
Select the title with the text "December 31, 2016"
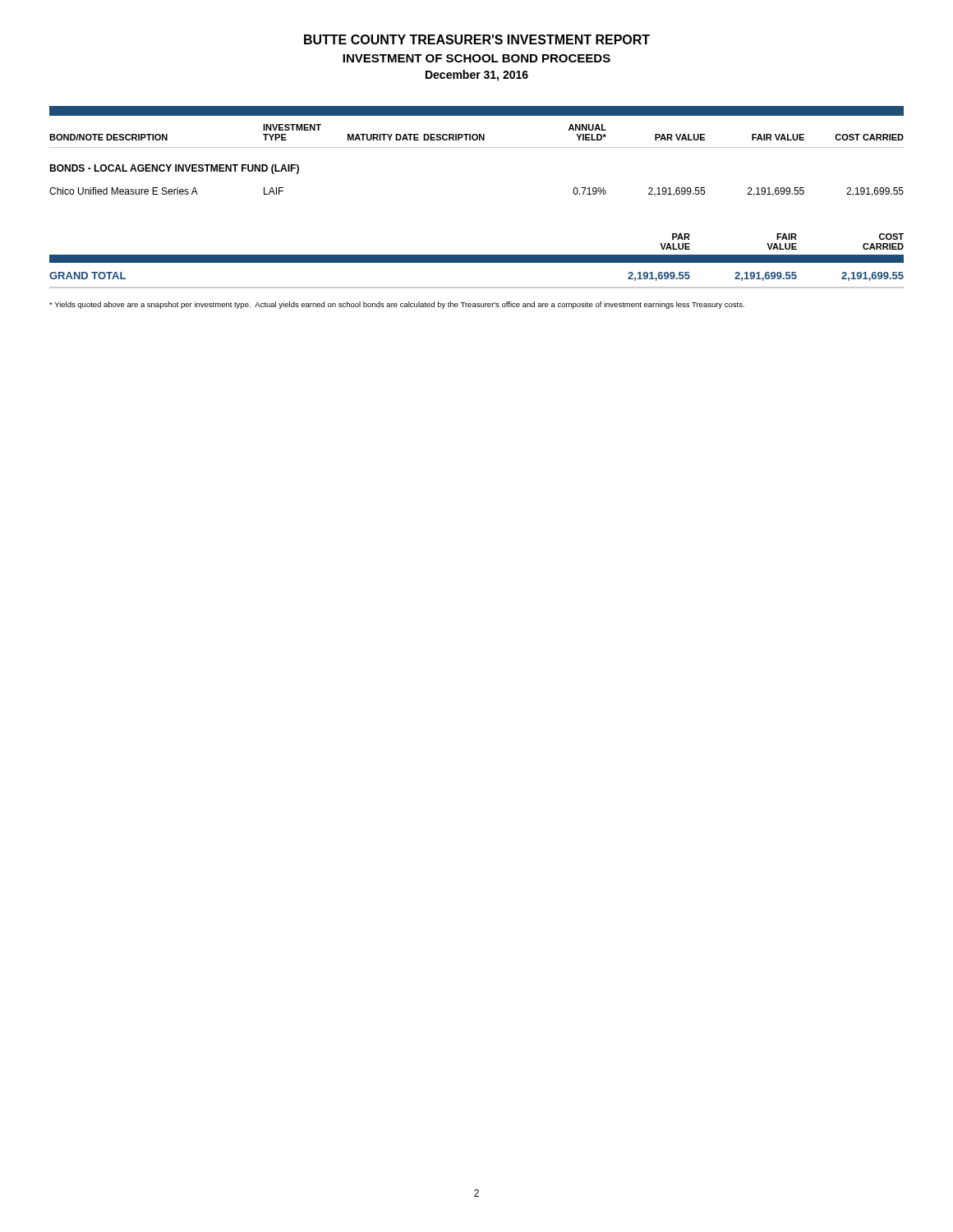pyautogui.click(x=476, y=75)
